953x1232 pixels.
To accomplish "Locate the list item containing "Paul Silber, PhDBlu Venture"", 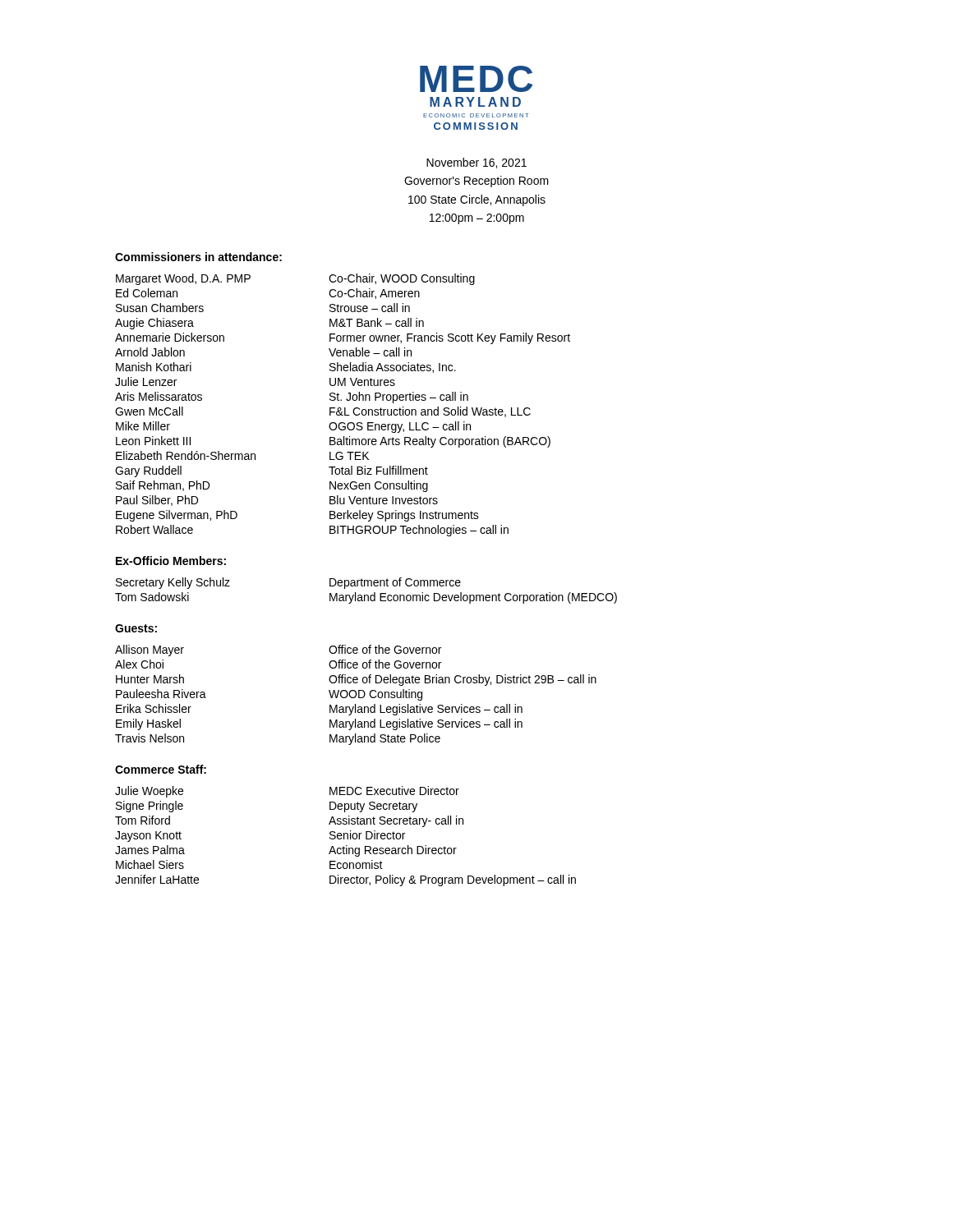I will tap(156, 501).
